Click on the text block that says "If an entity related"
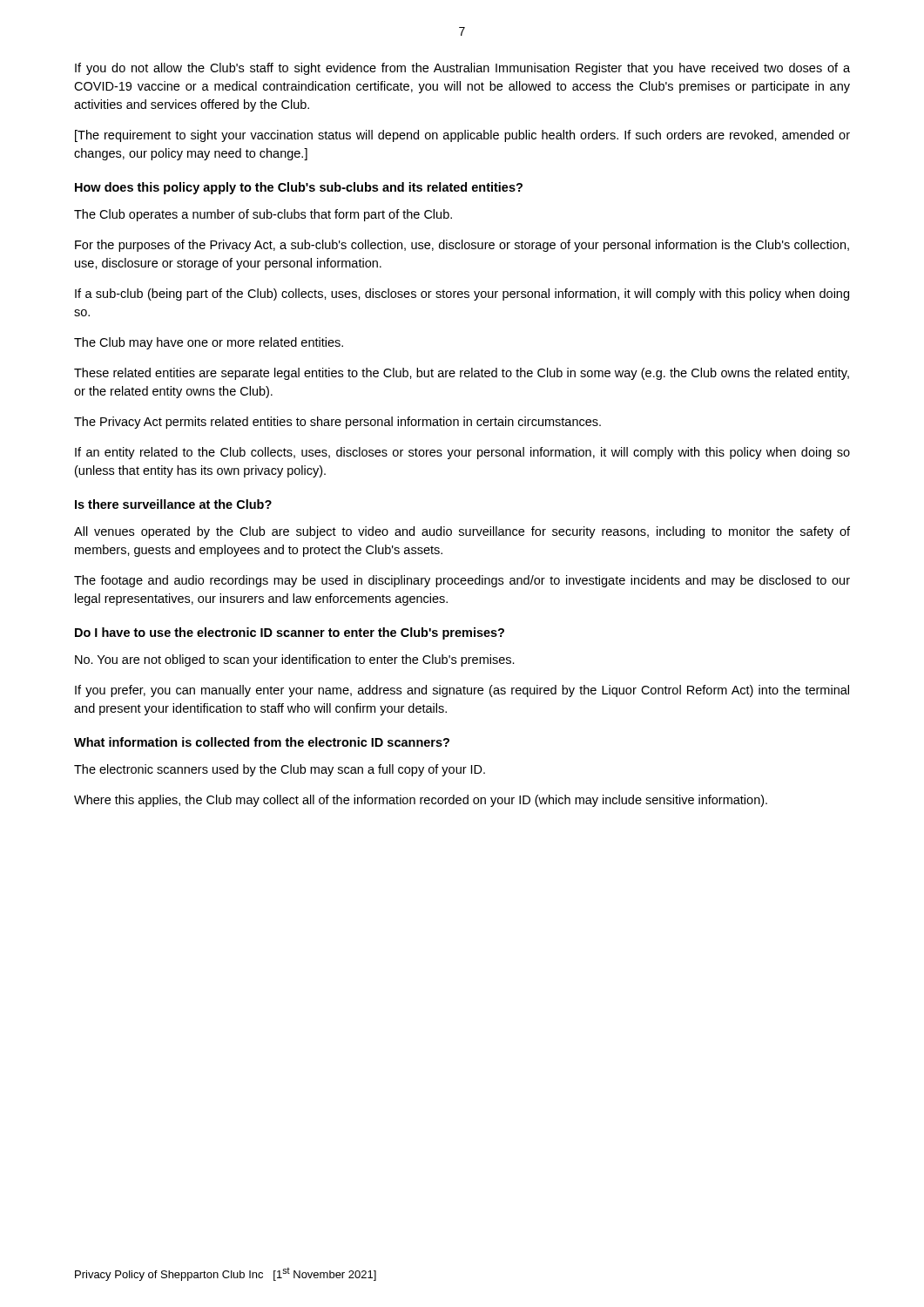The height and width of the screenshot is (1307, 924). (462, 462)
